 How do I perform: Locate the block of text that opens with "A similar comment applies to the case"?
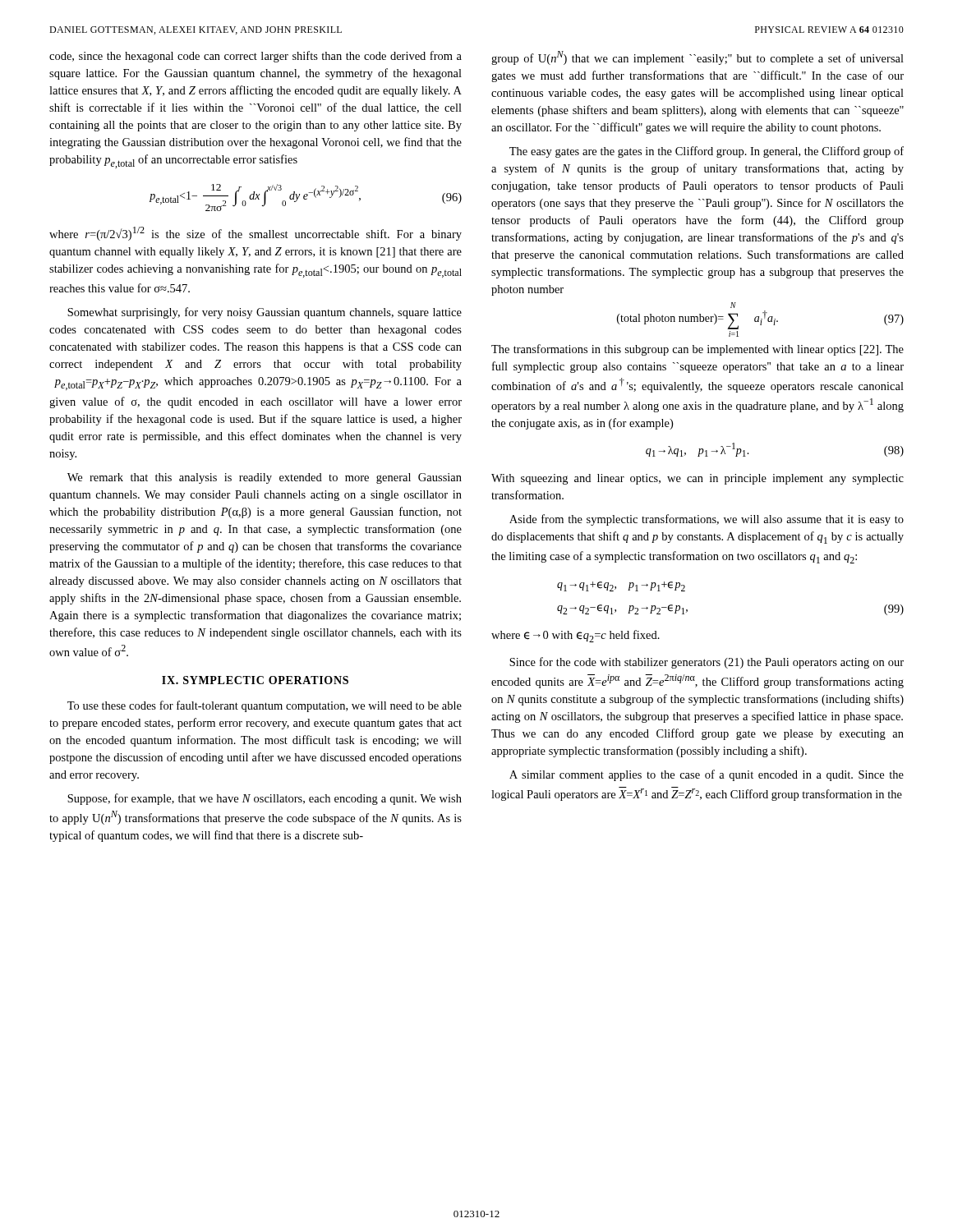(x=698, y=784)
